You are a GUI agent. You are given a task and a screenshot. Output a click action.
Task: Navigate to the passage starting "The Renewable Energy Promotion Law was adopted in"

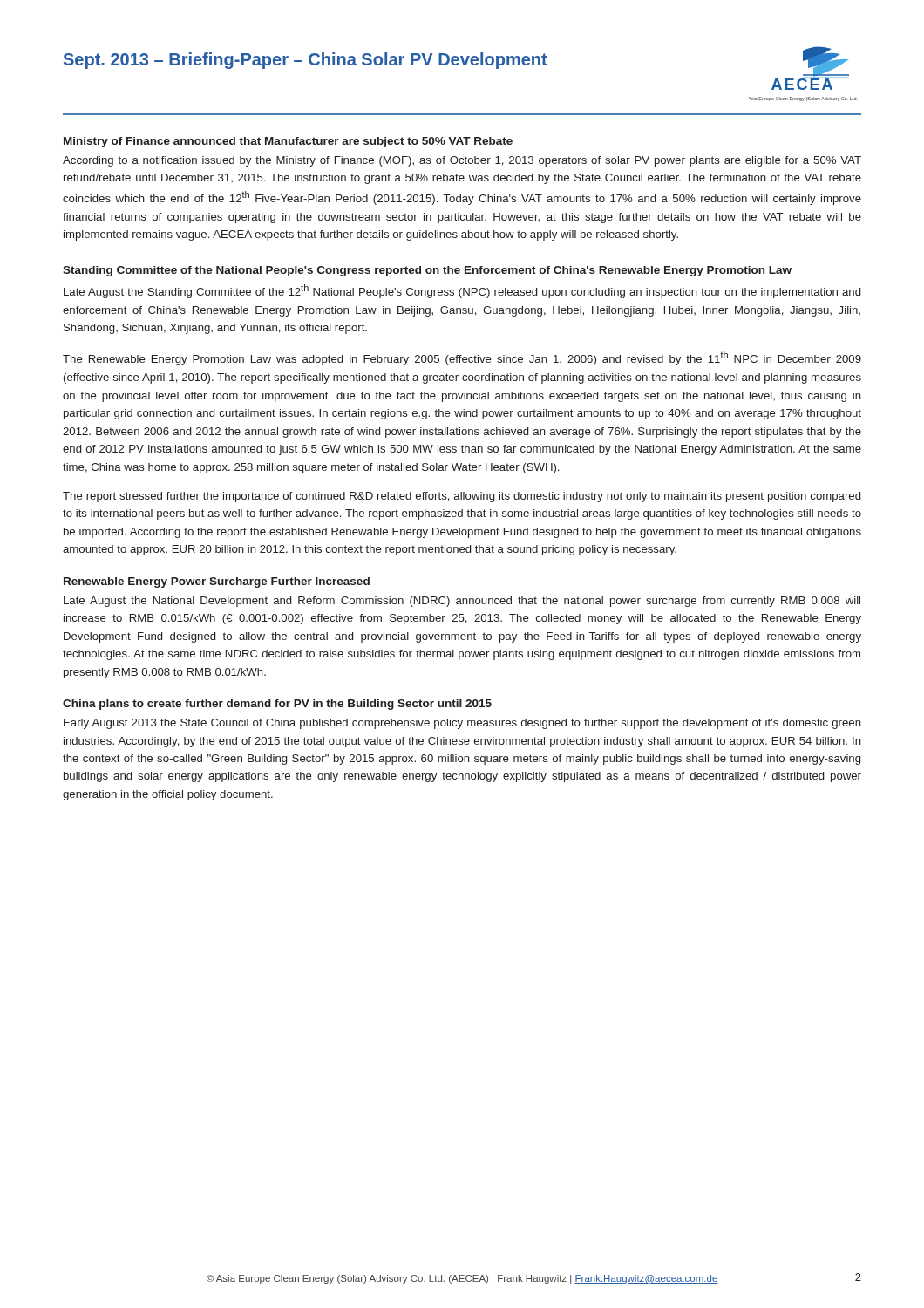coord(462,412)
